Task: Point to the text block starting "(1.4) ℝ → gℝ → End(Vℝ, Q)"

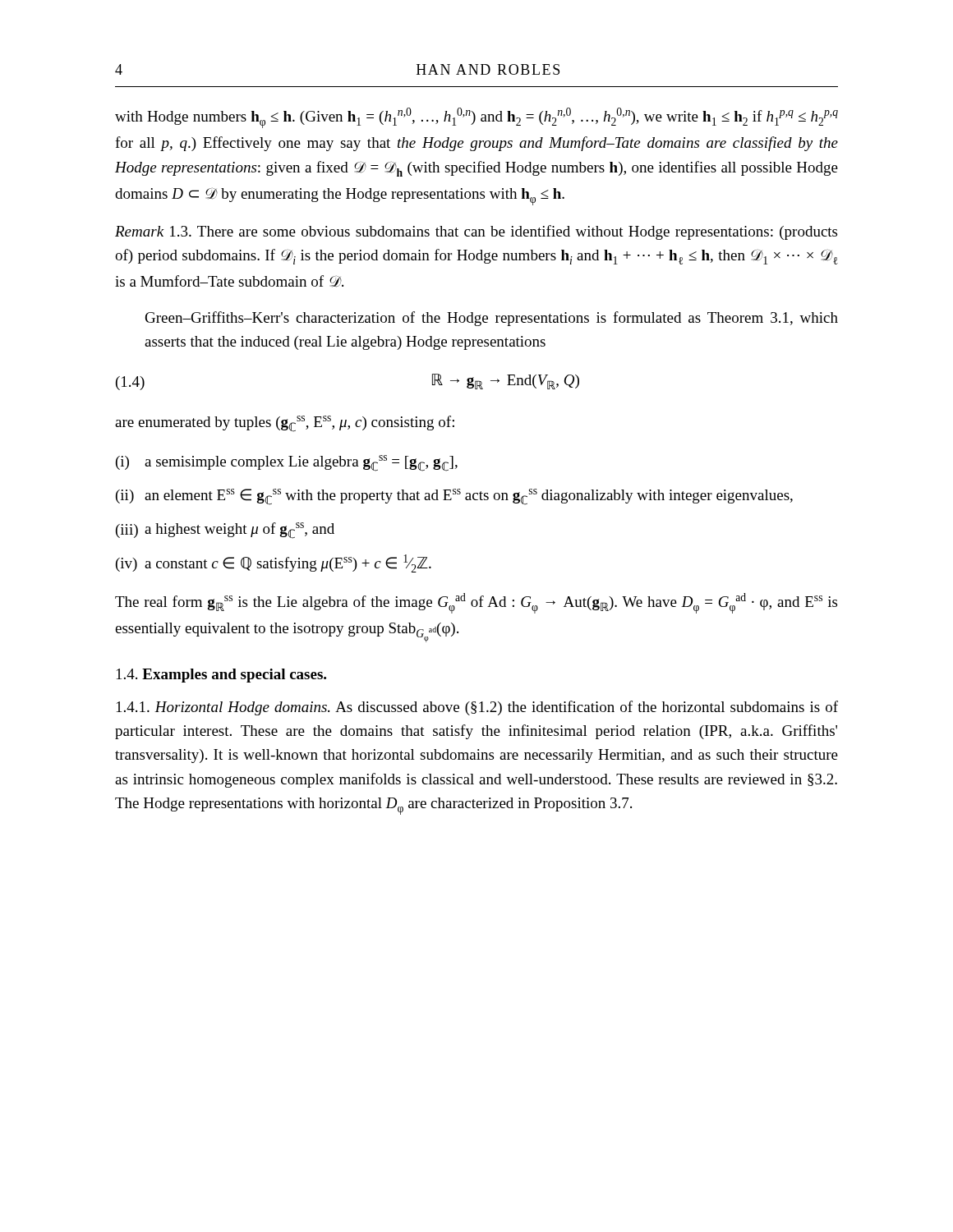Action: (x=476, y=381)
